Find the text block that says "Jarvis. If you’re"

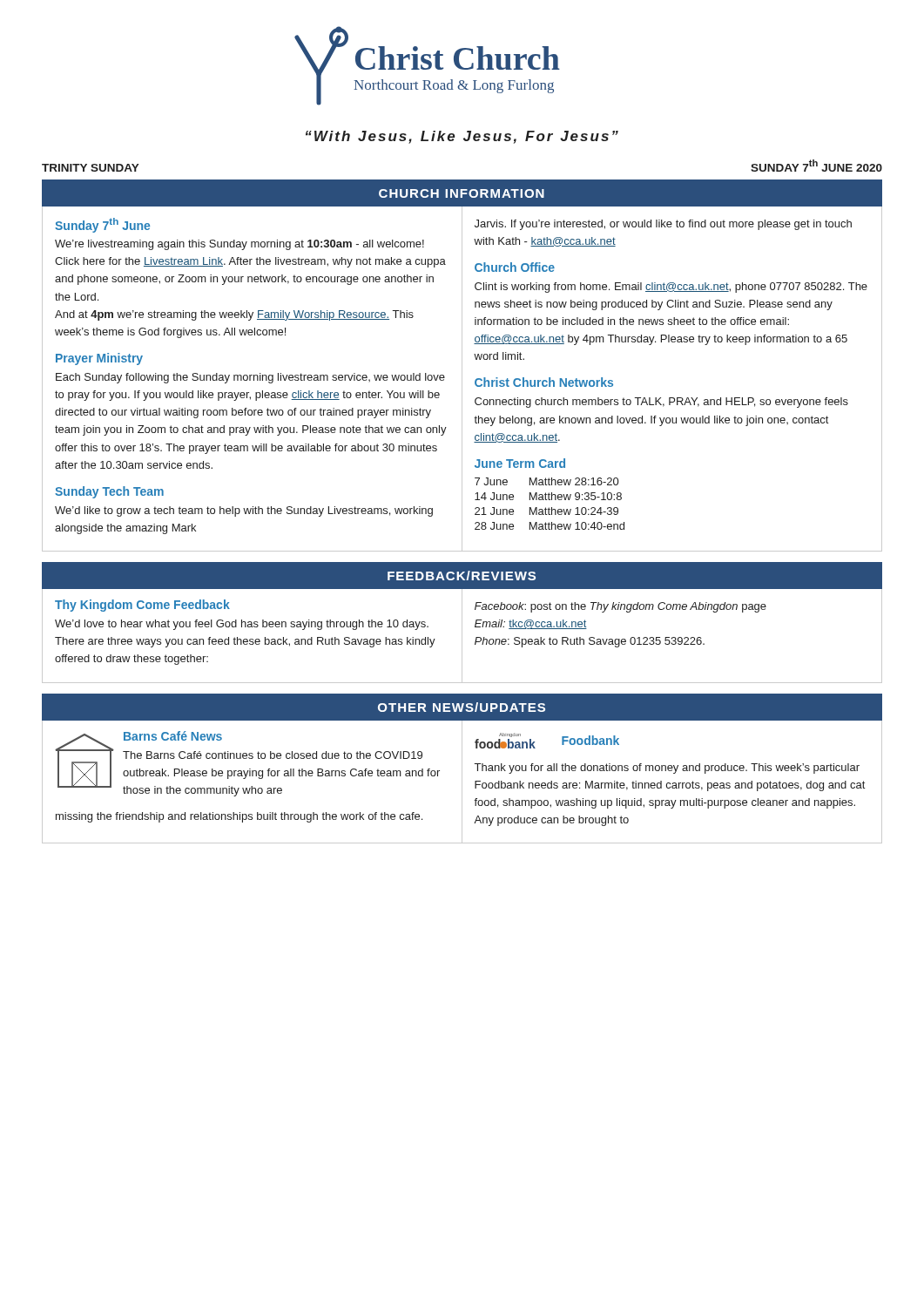coord(663,232)
